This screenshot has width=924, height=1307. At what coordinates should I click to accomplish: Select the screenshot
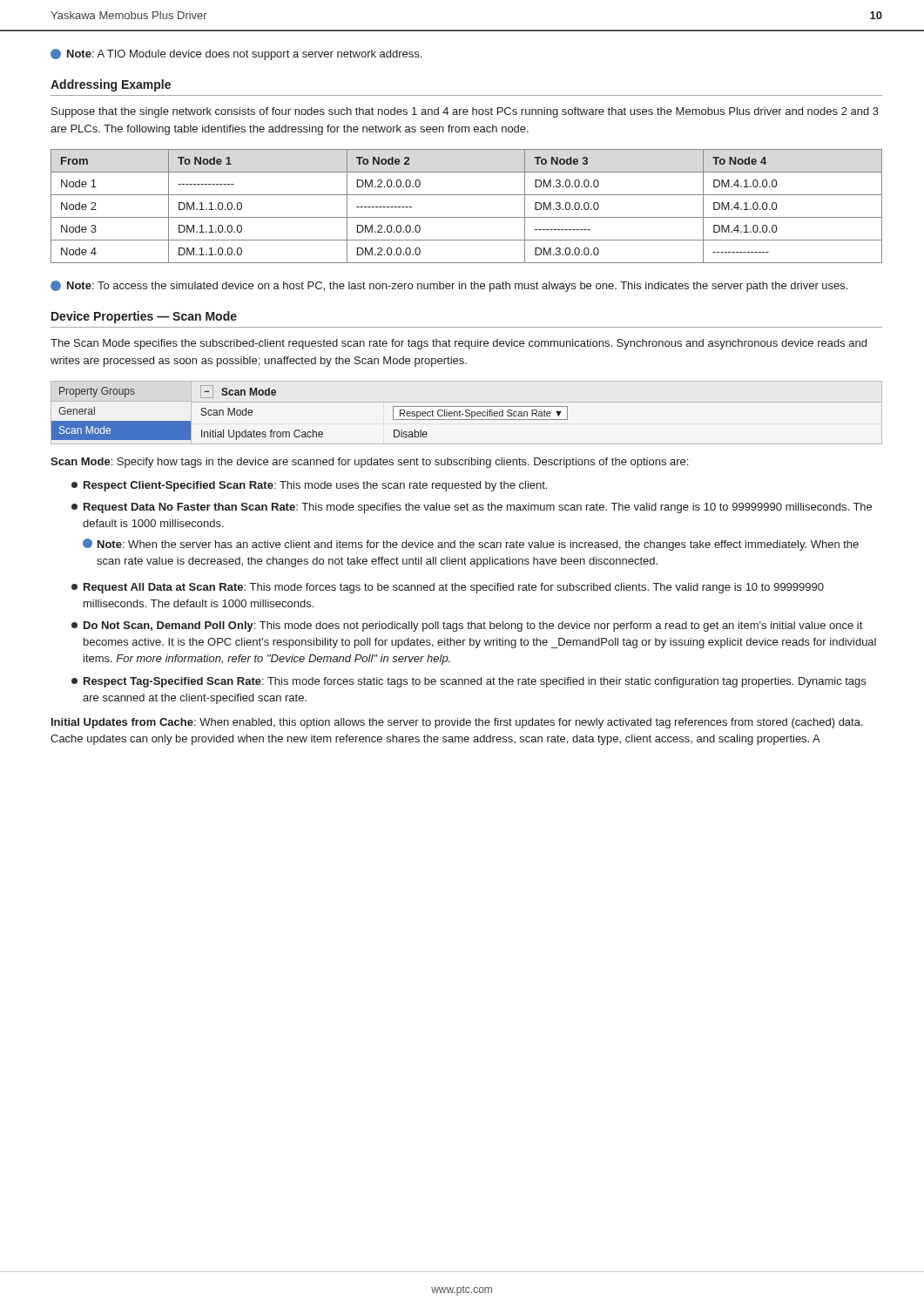coord(466,413)
